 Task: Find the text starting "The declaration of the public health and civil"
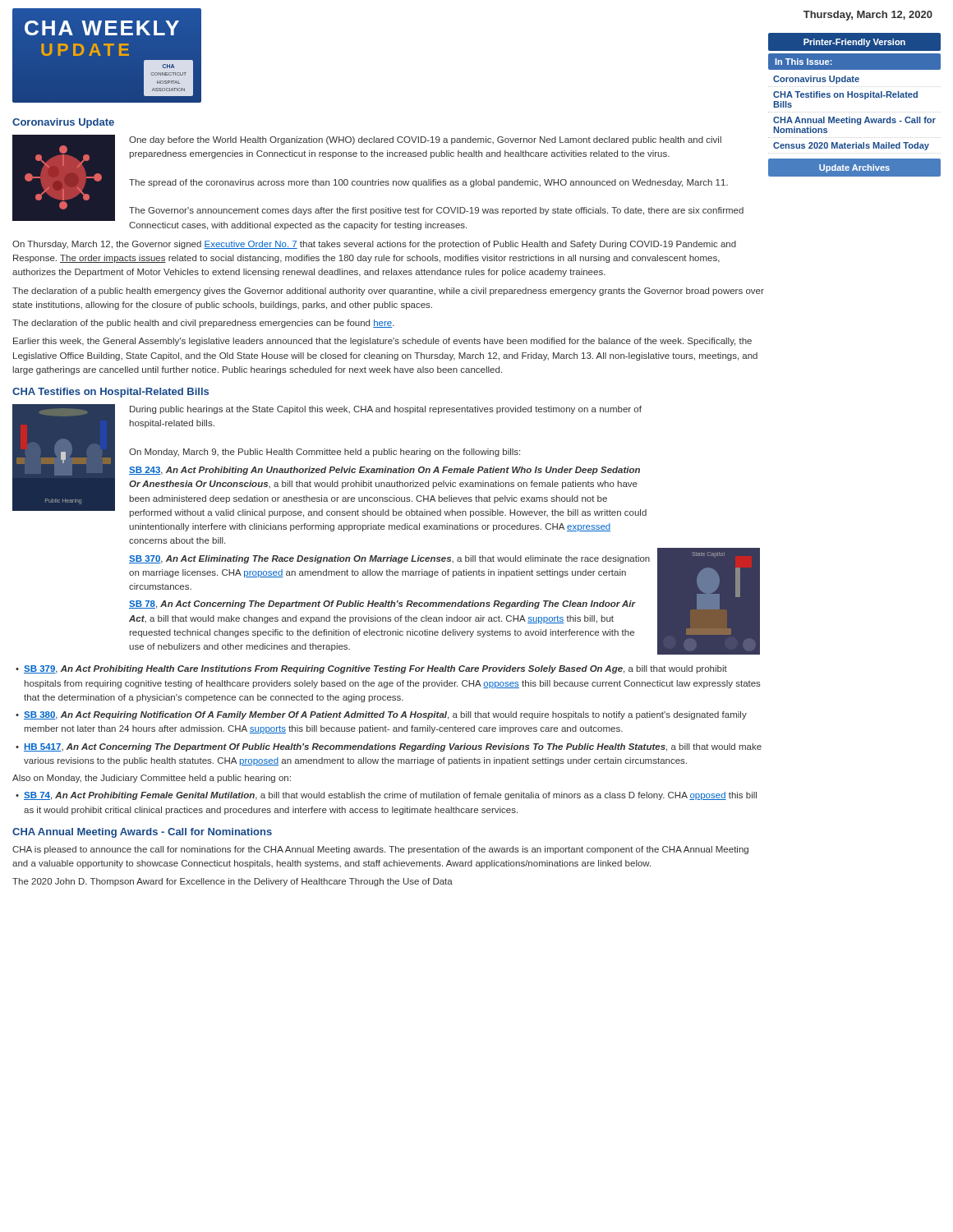point(204,323)
